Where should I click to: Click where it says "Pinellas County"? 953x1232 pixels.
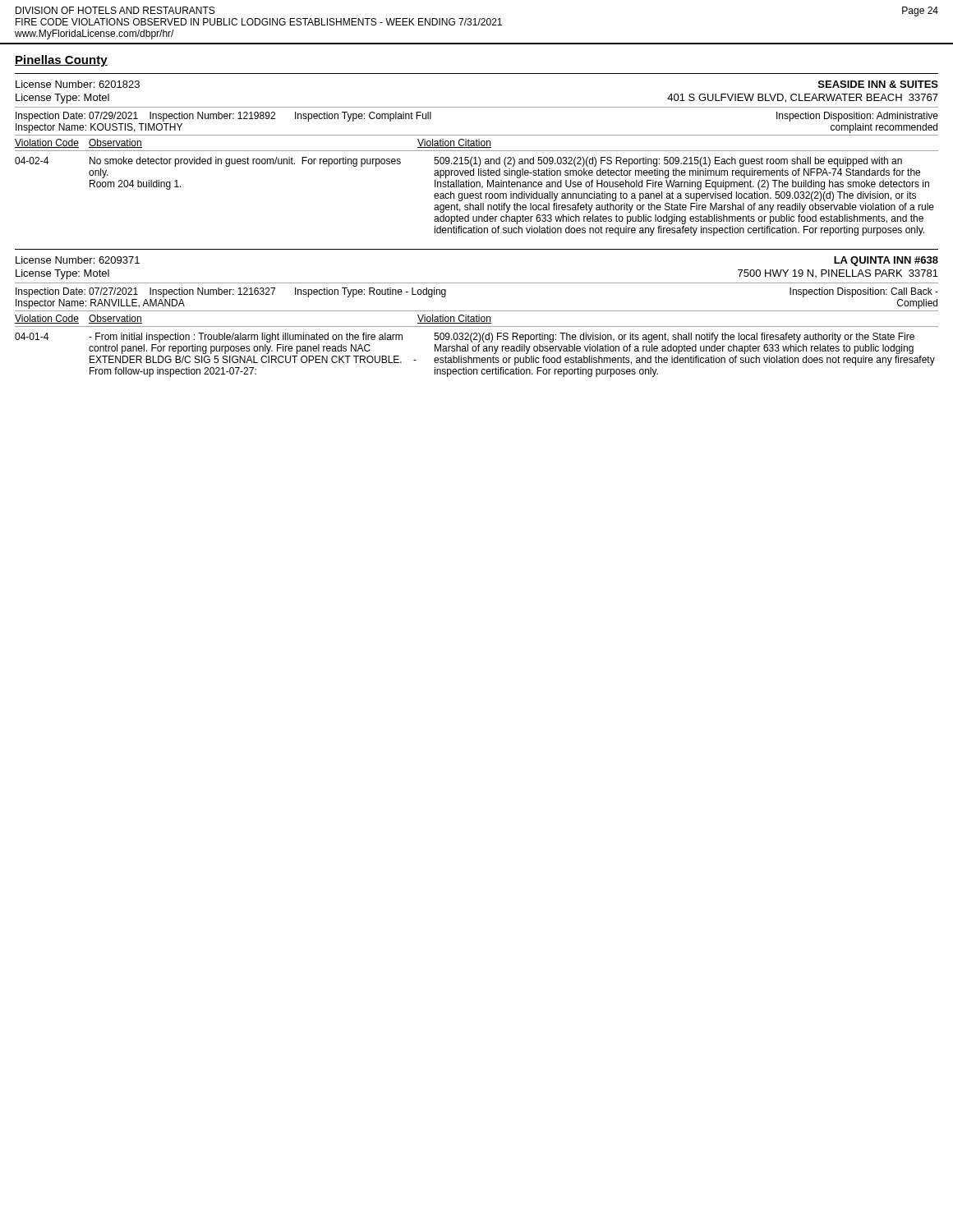point(61,60)
